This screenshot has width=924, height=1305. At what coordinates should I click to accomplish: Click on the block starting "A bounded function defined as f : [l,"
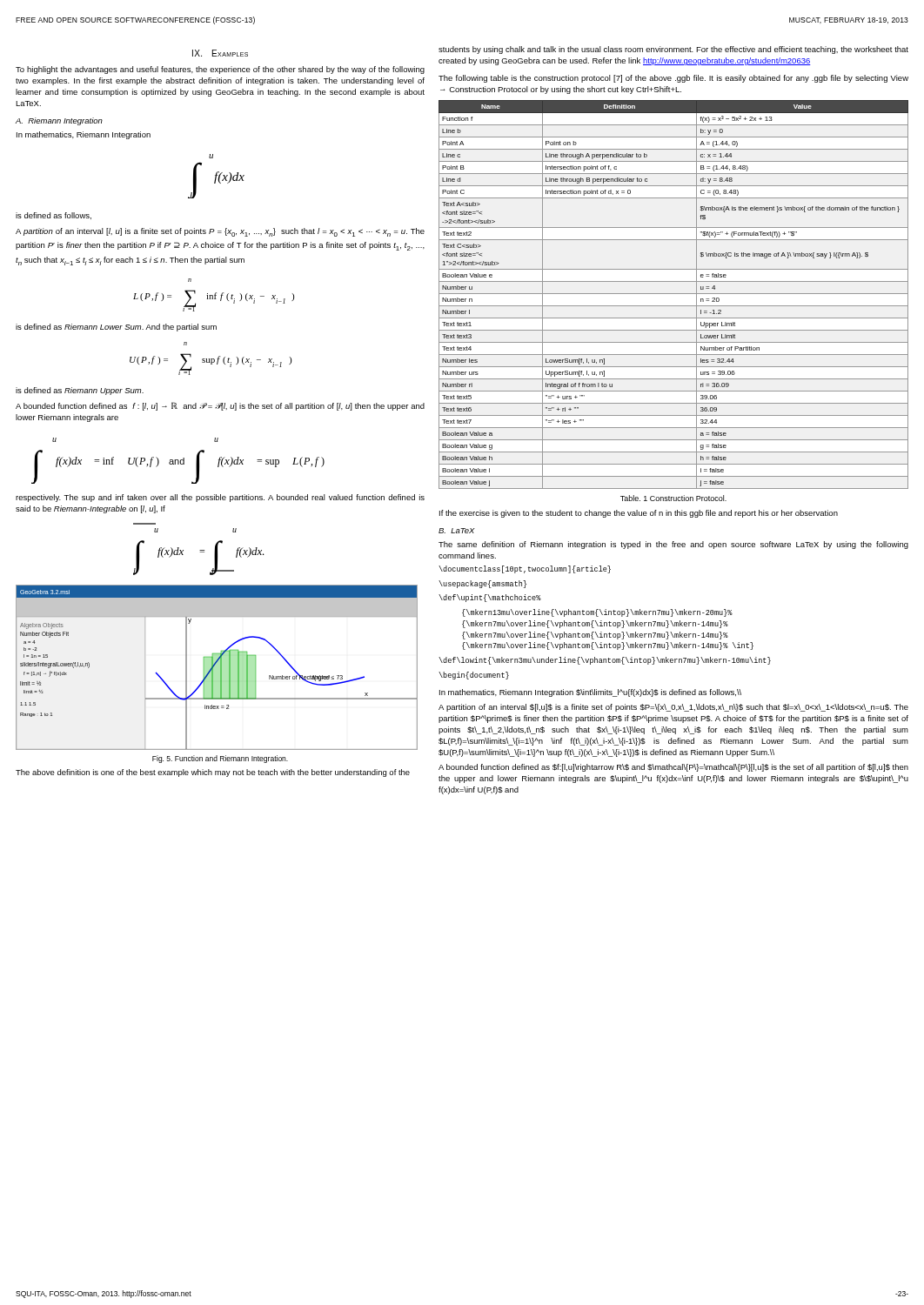click(x=220, y=412)
